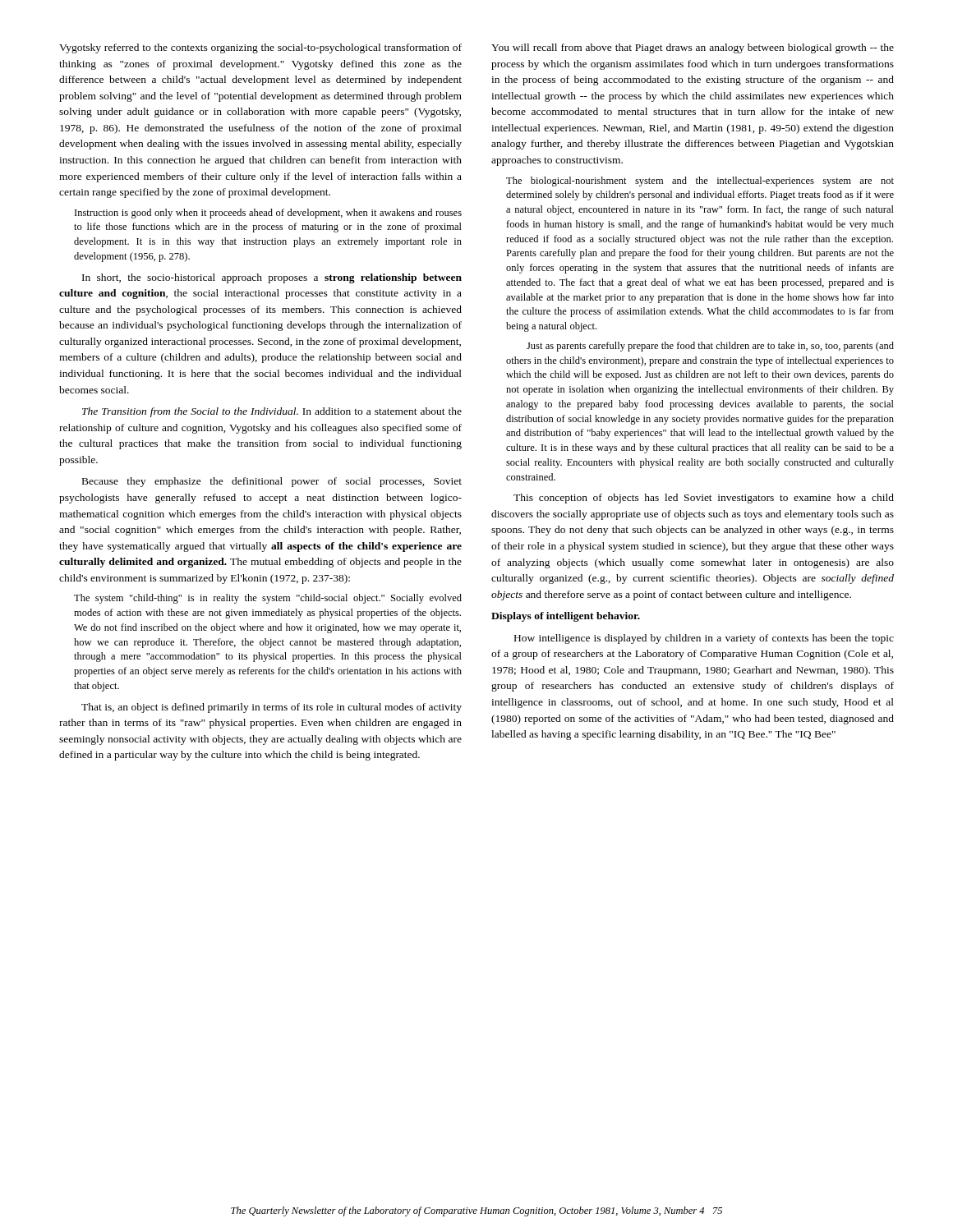
Task: Select the block starting "This conception of"
Action: (693, 546)
